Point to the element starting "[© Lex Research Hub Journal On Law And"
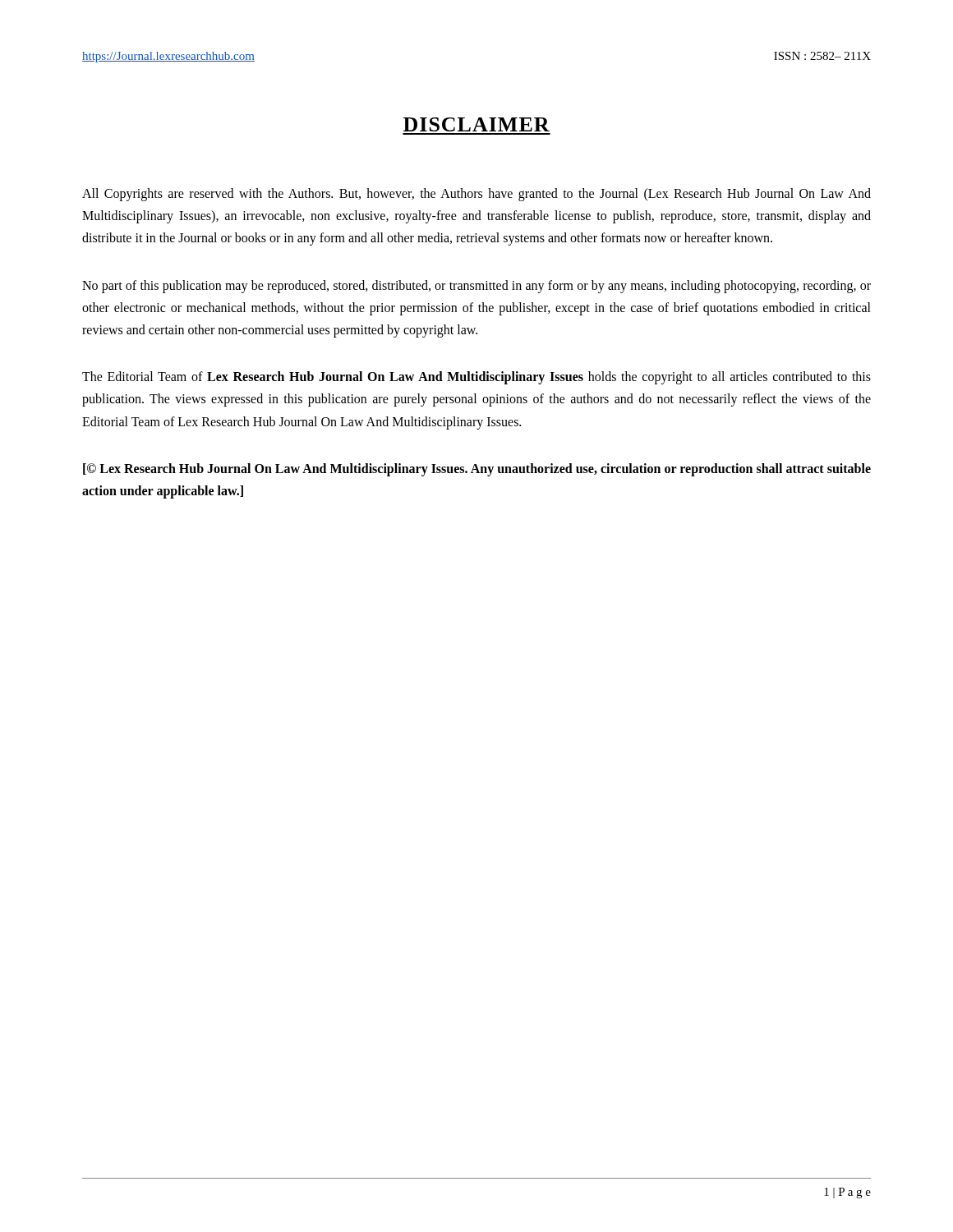 tap(476, 479)
